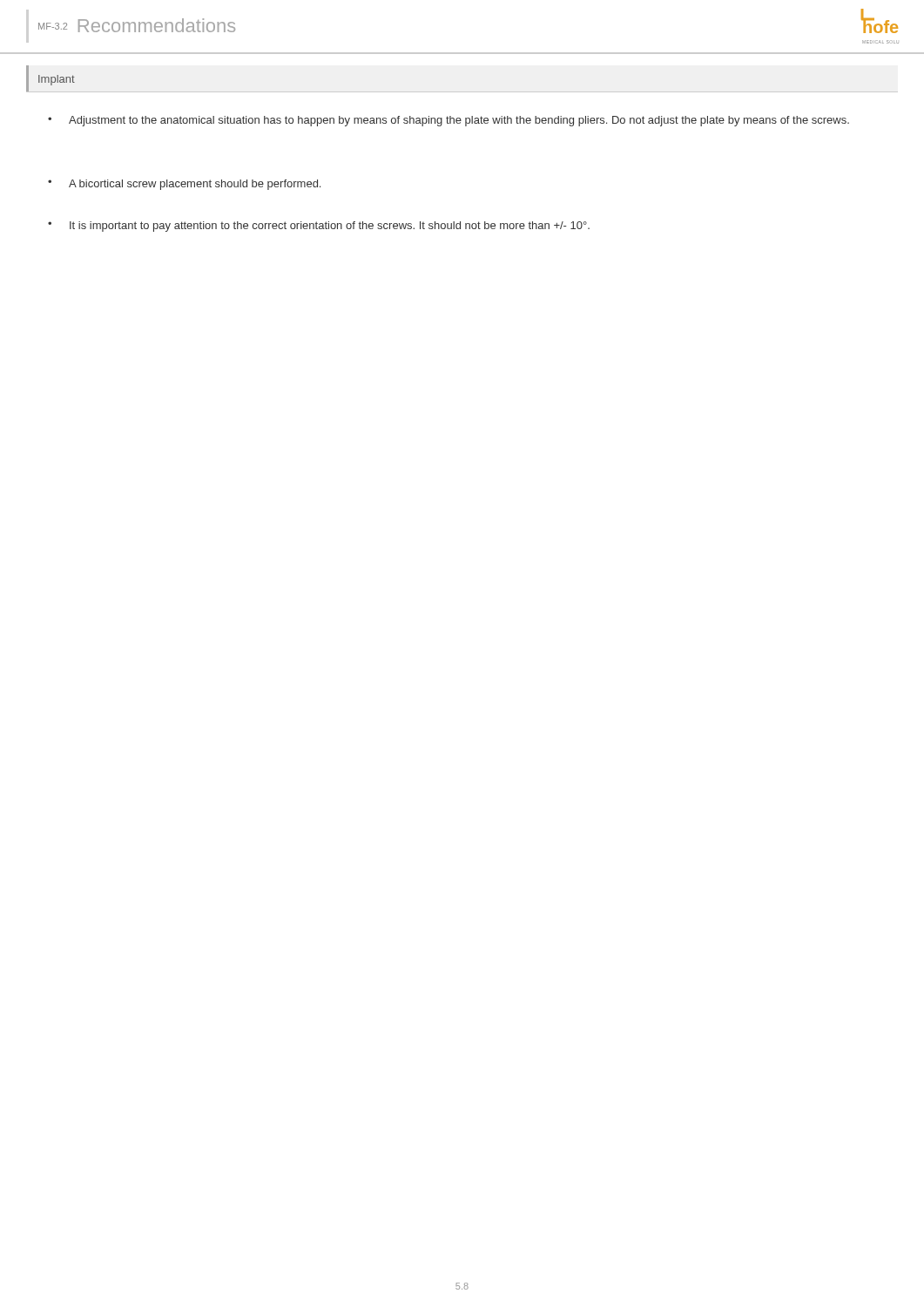Select the logo
Viewport: 924px width, 1307px height.
tap(858, 28)
